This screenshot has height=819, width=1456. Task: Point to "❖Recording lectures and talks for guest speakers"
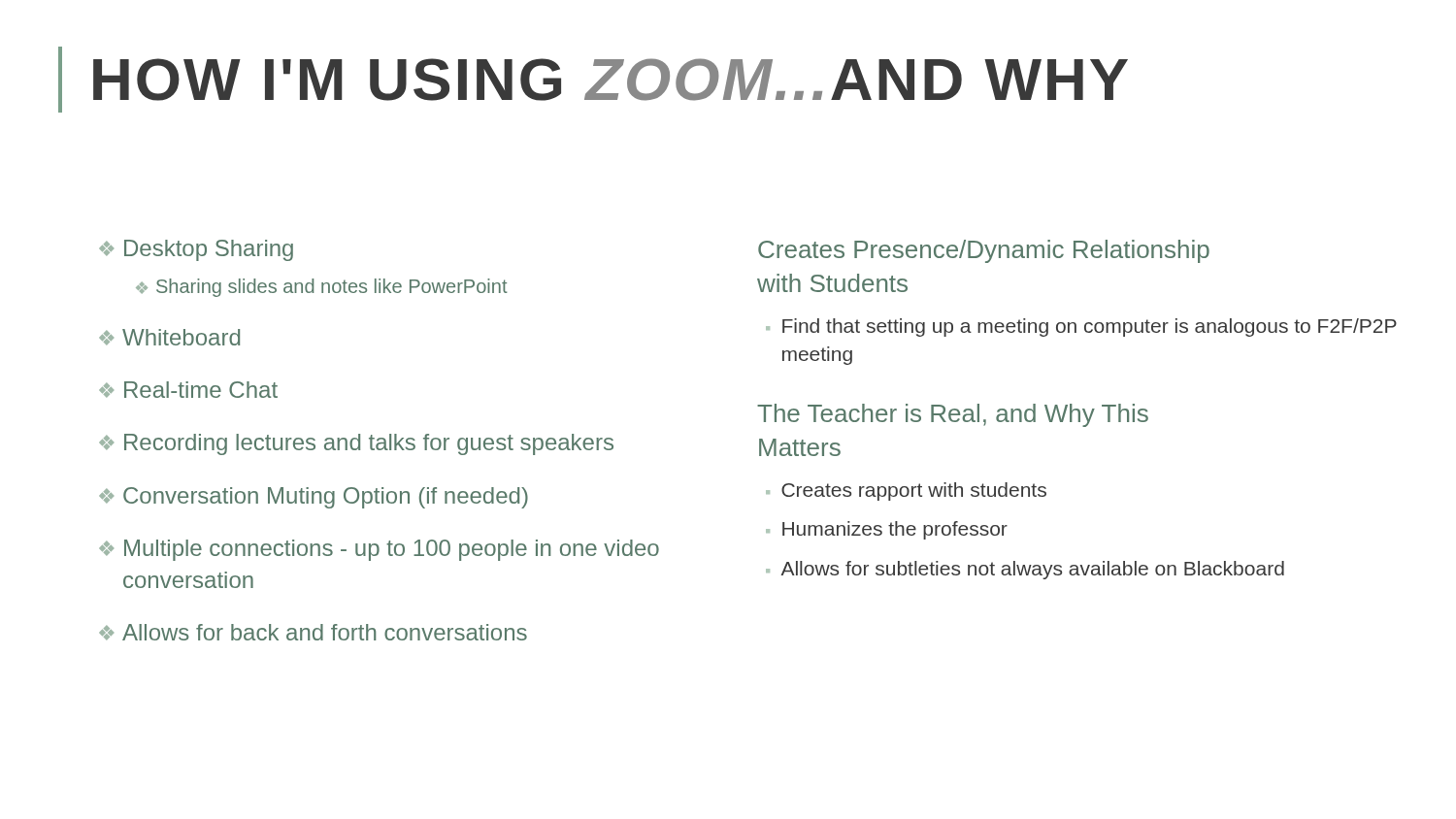356,443
